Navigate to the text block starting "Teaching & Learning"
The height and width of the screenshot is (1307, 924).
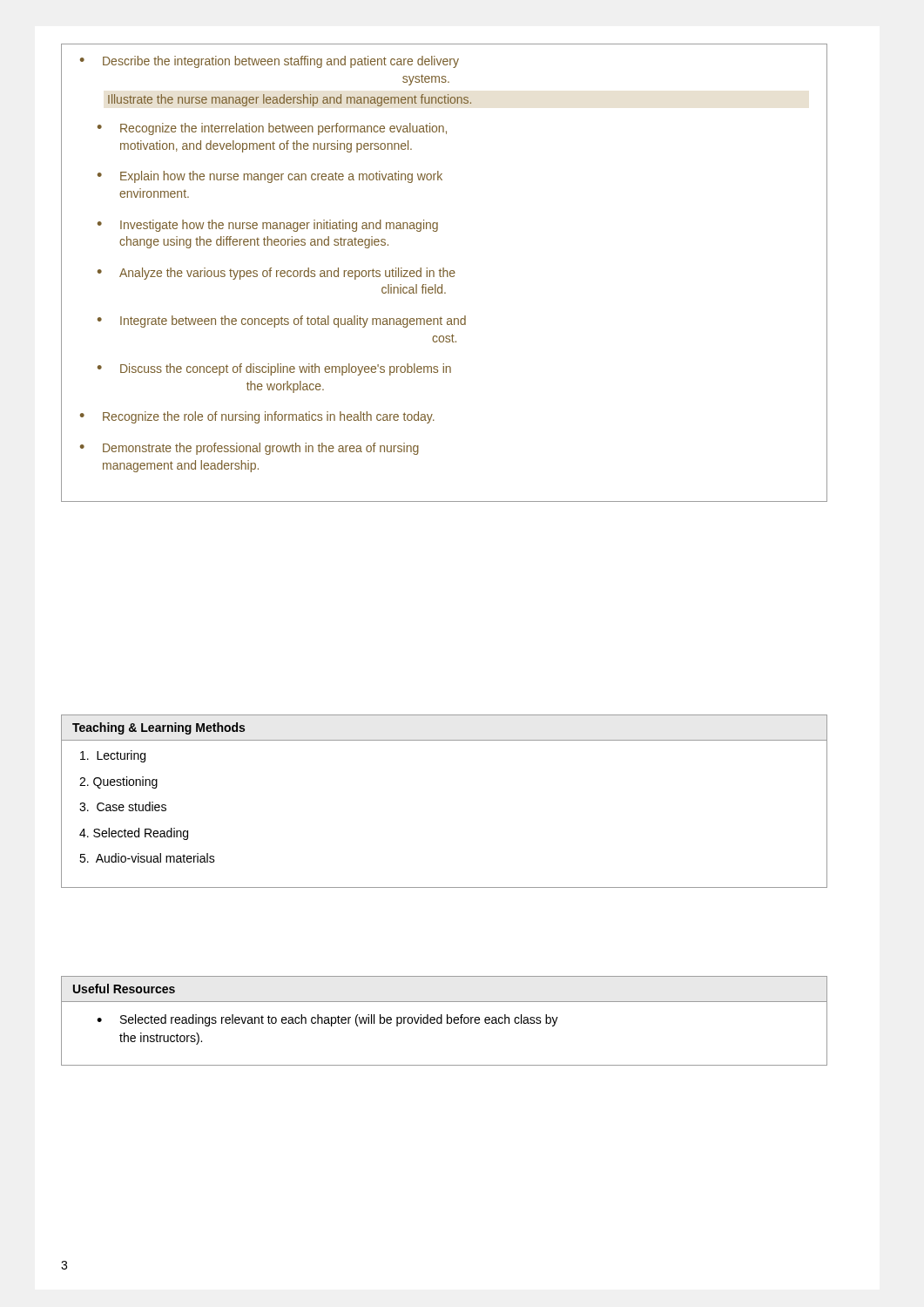point(159,728)
